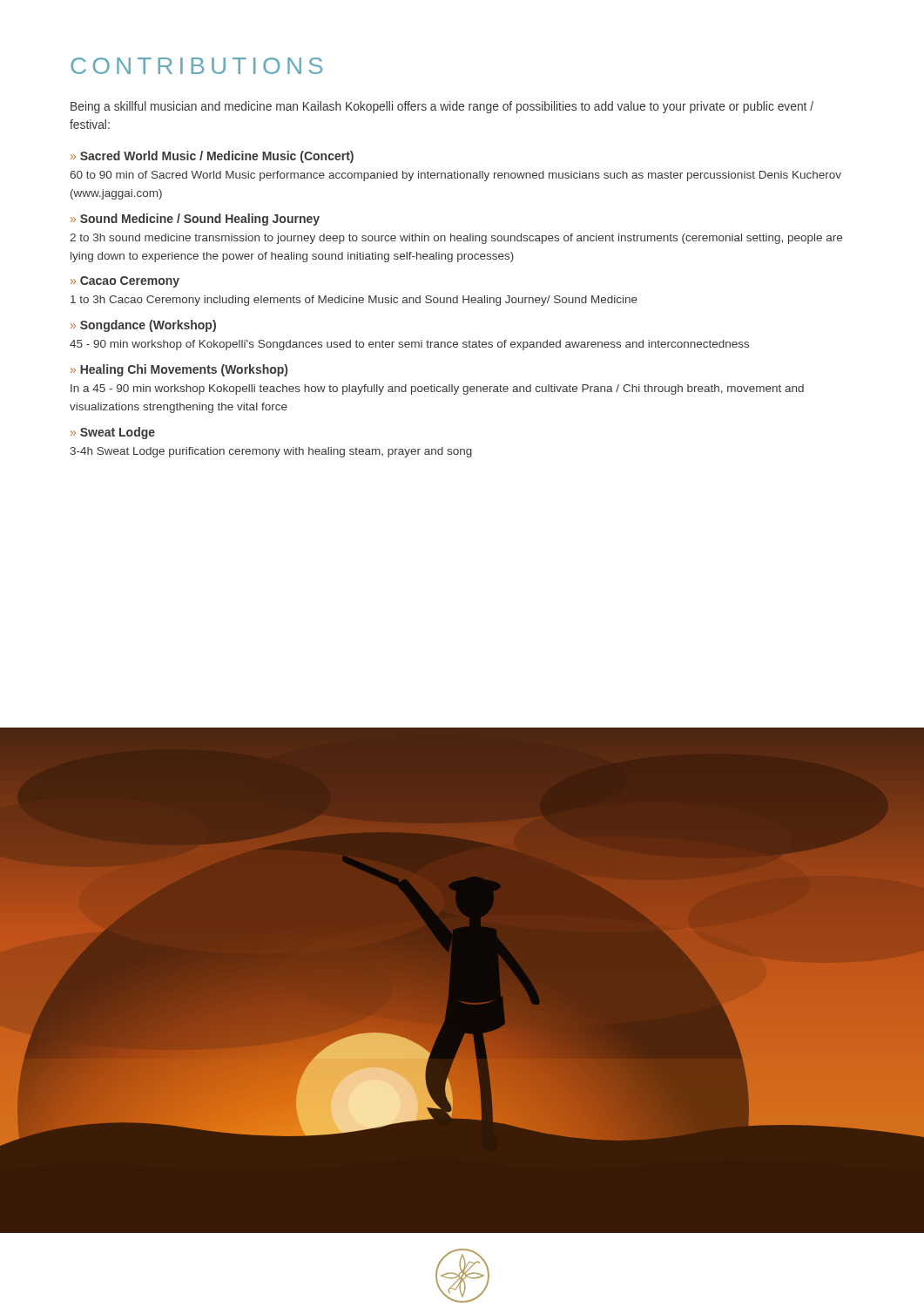
Task: Locate the photo
Action: [462, 980]
